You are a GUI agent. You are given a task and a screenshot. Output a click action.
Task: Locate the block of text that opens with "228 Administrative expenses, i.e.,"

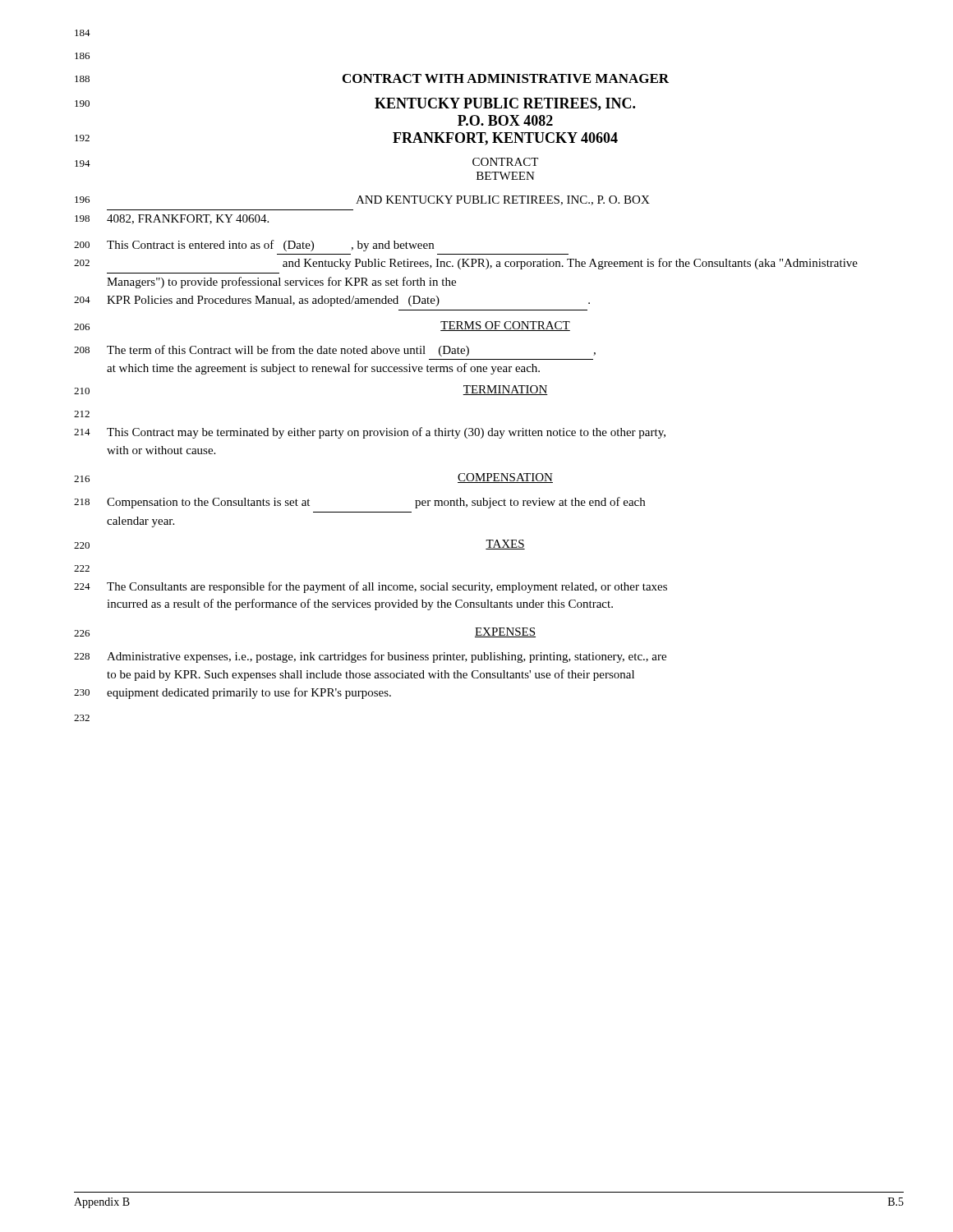(x=489, y=666)
